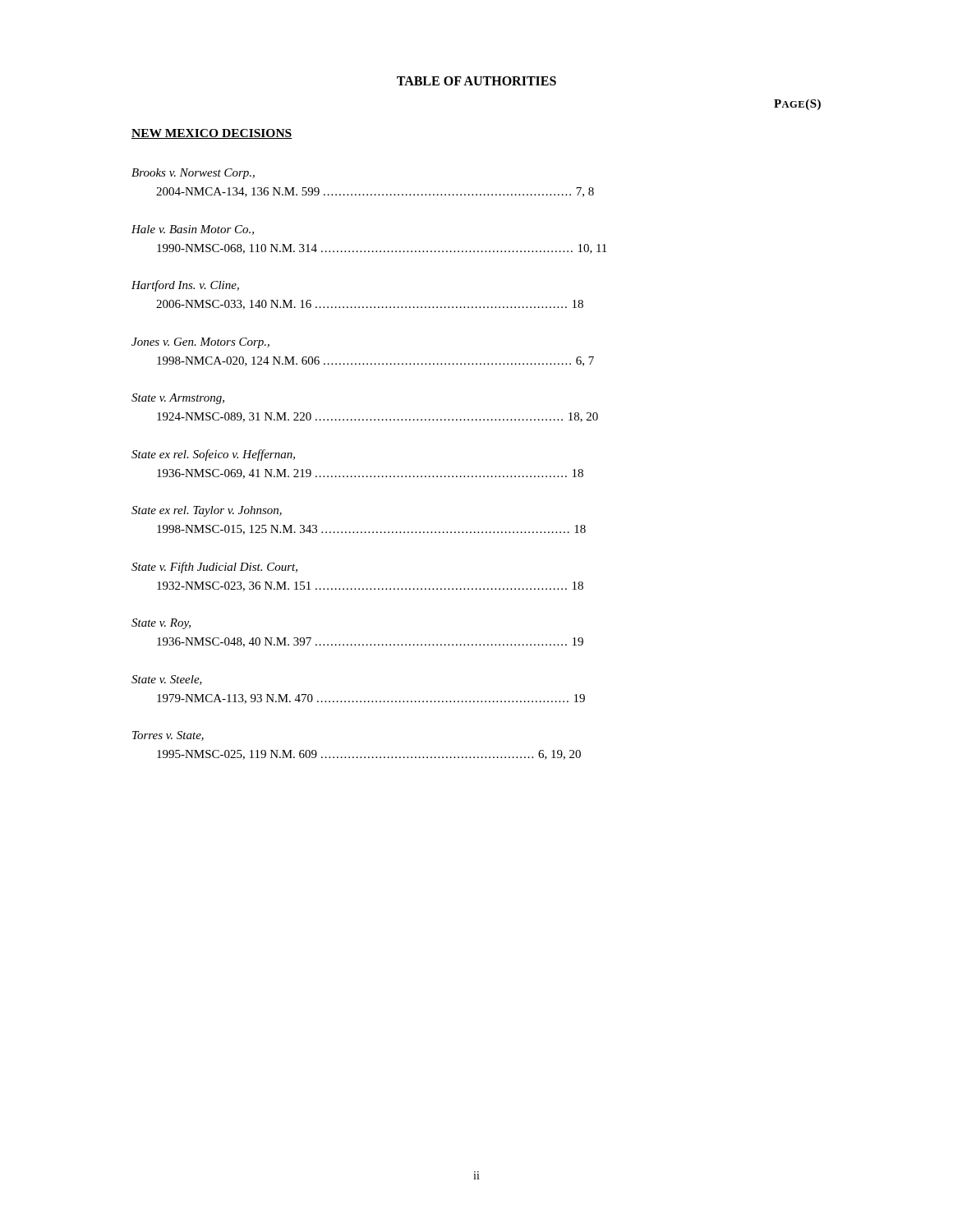Where is the passage that starts "Hale v. Basin Motor Co., 1990-NMSC-068, 110 N.M."?
This screenshot has width=953, height=1232.
click(x=476, y=239)
